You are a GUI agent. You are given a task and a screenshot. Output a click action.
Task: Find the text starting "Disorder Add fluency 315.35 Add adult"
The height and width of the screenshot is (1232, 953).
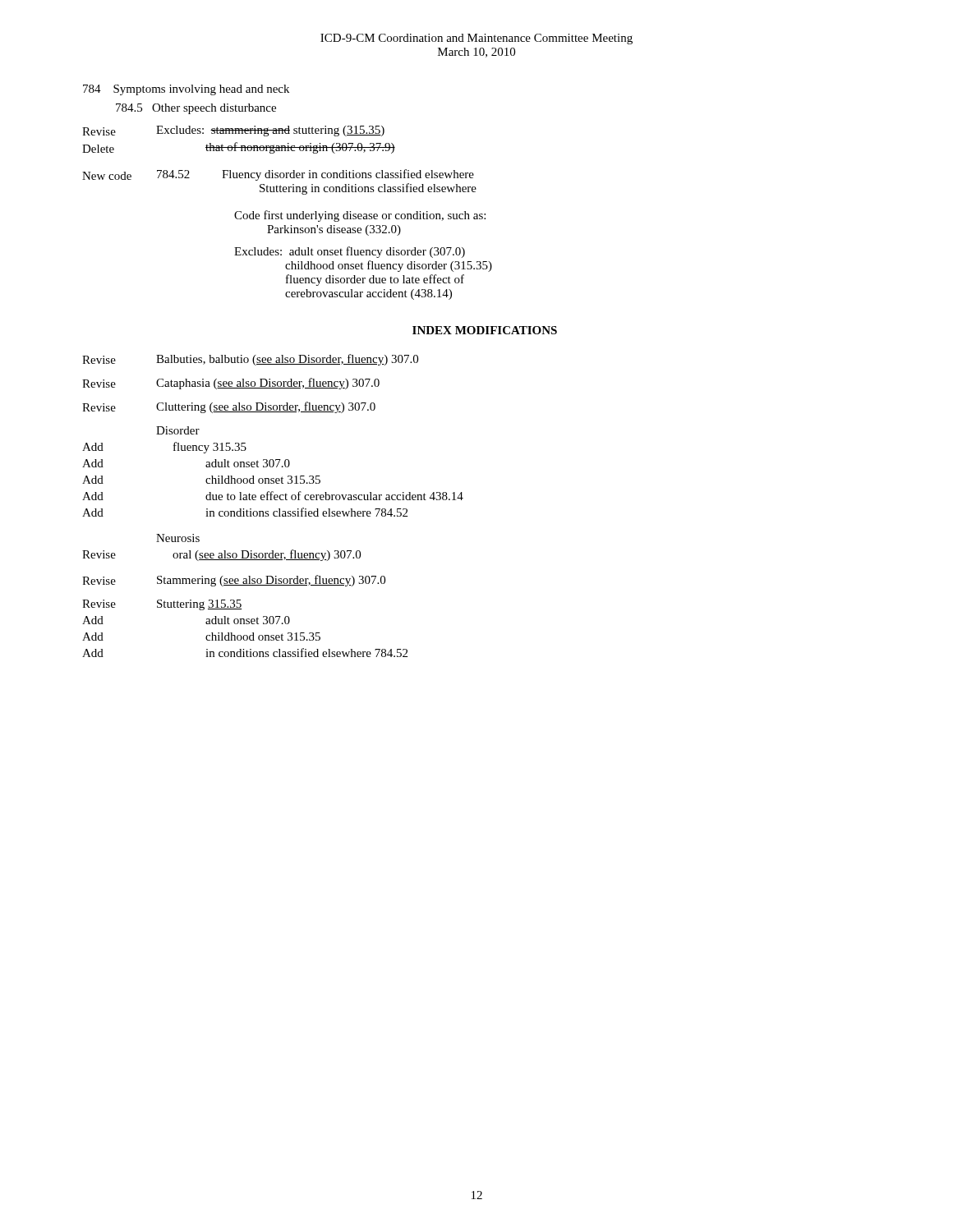[x=178, y=430]
